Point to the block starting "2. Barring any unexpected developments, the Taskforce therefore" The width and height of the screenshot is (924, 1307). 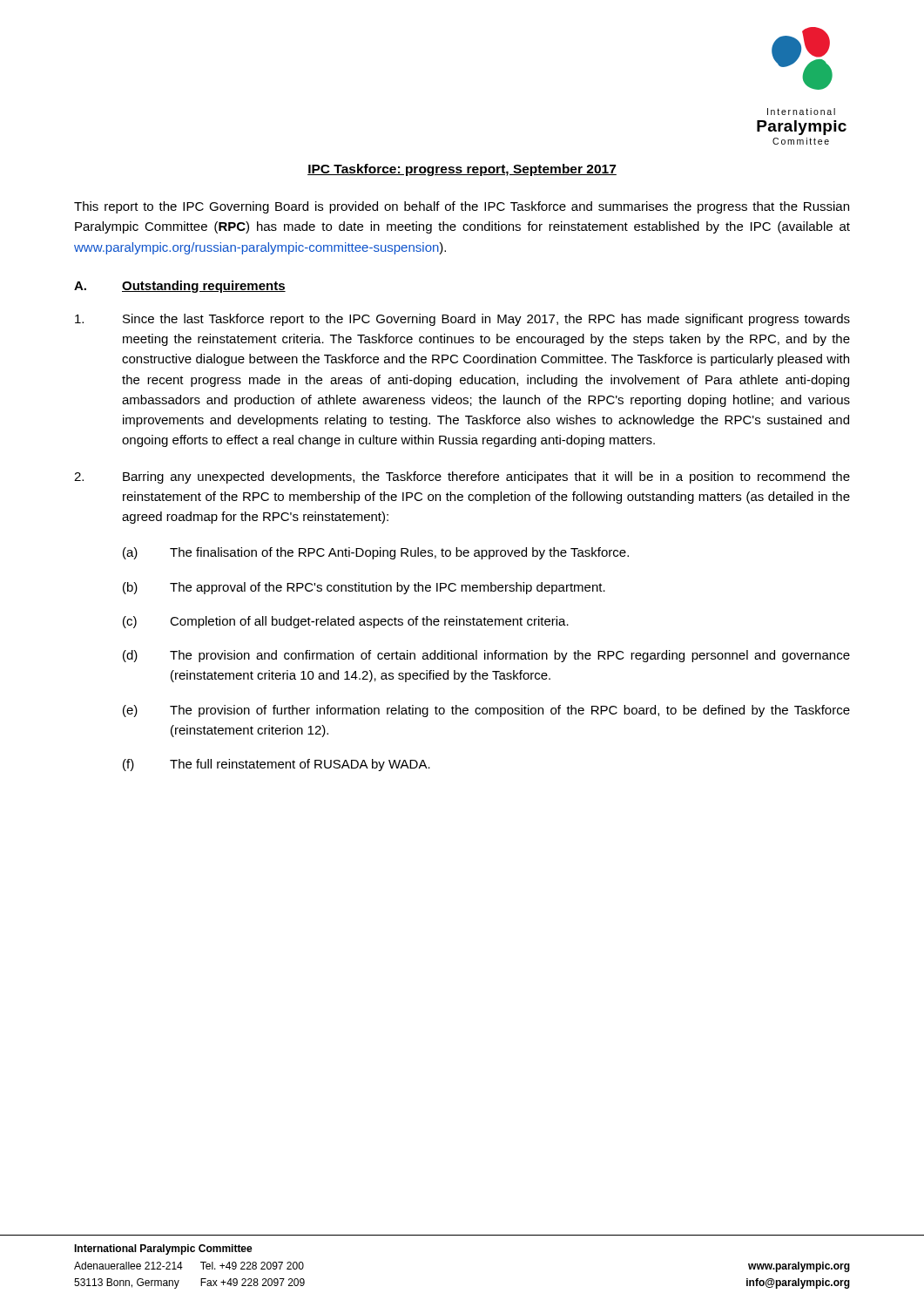[462, 496]
